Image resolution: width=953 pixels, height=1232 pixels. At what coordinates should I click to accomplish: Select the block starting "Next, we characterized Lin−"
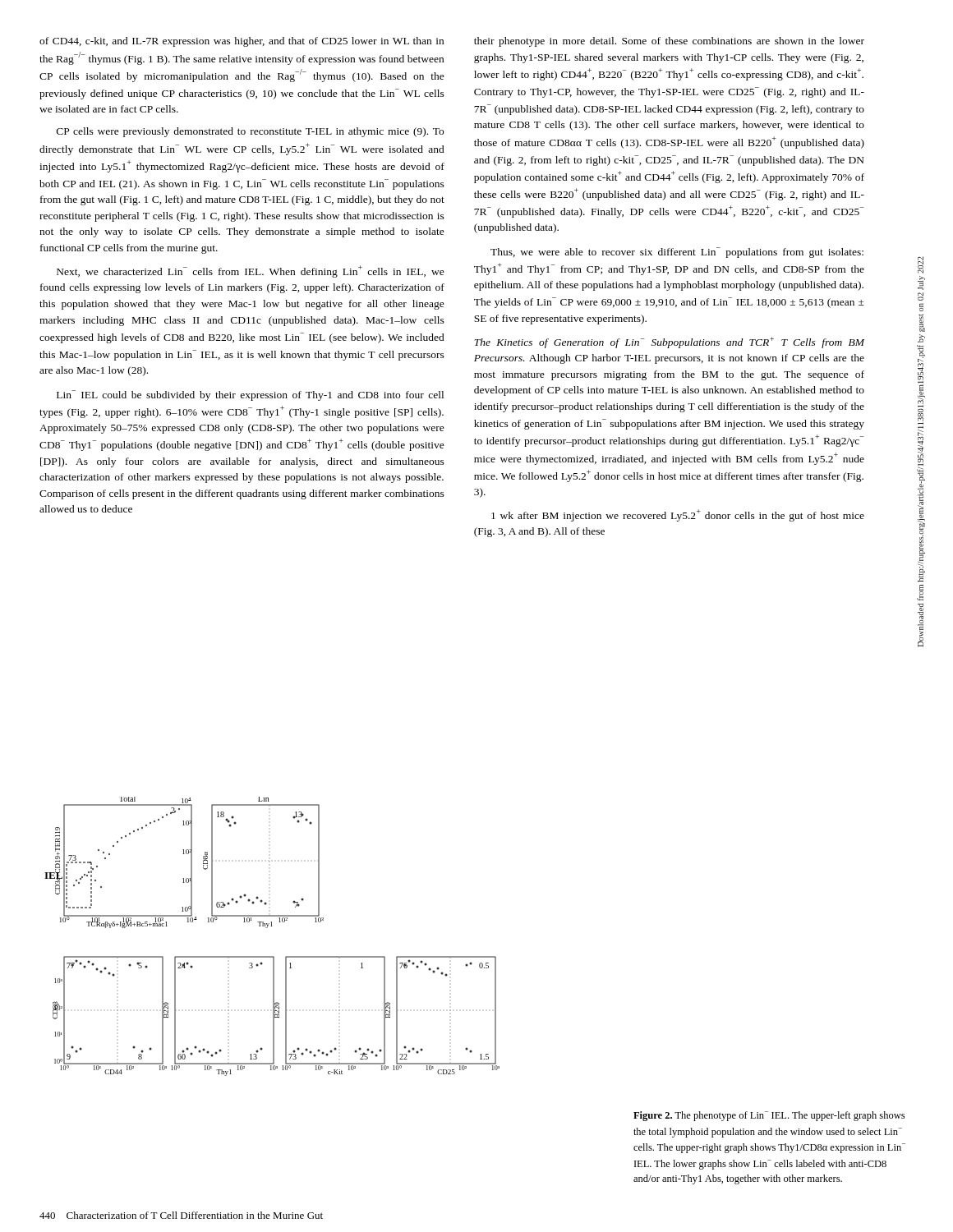[242, 320]
